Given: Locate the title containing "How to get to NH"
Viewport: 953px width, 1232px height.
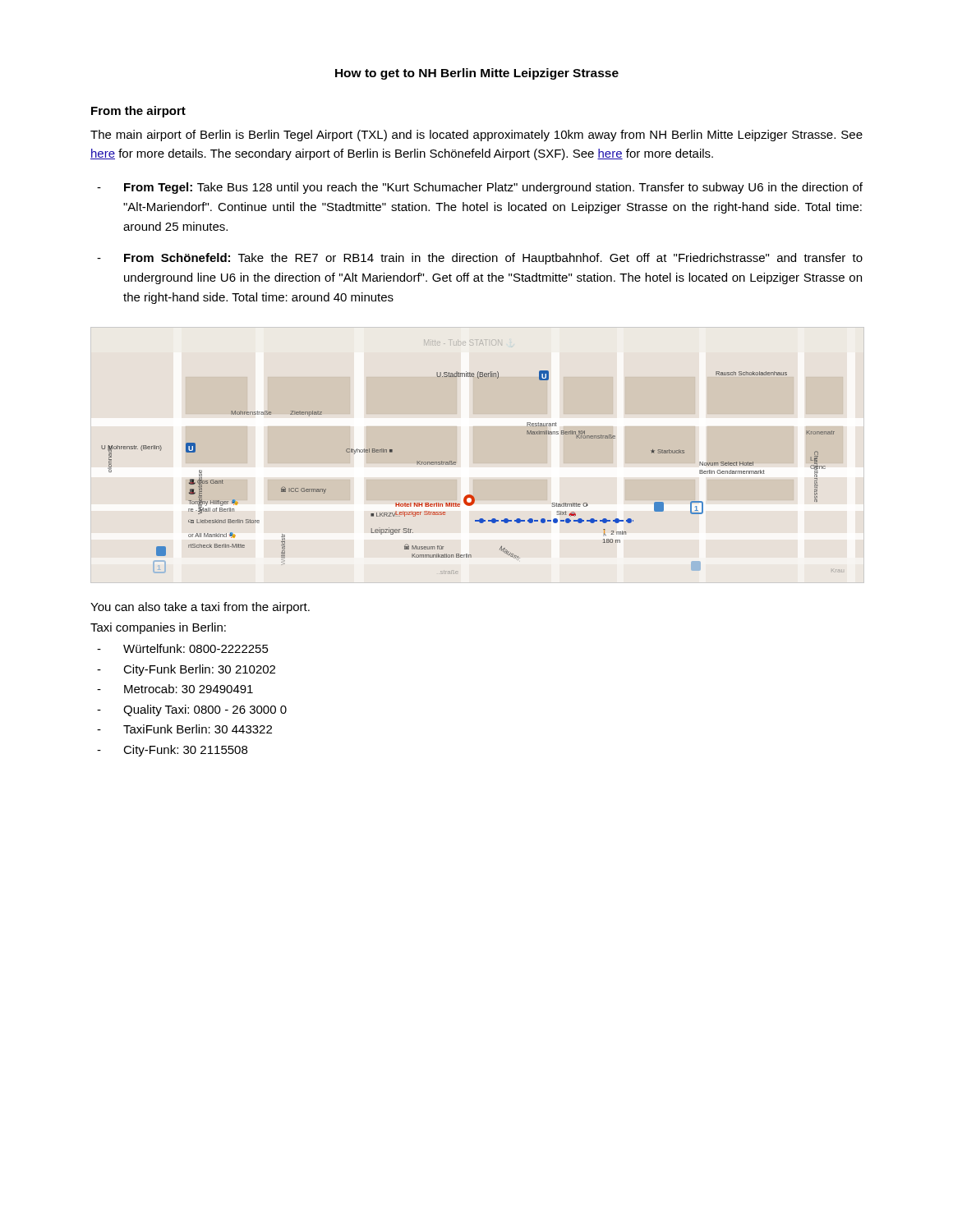Looking at the screenshot, I should point(476,73).
